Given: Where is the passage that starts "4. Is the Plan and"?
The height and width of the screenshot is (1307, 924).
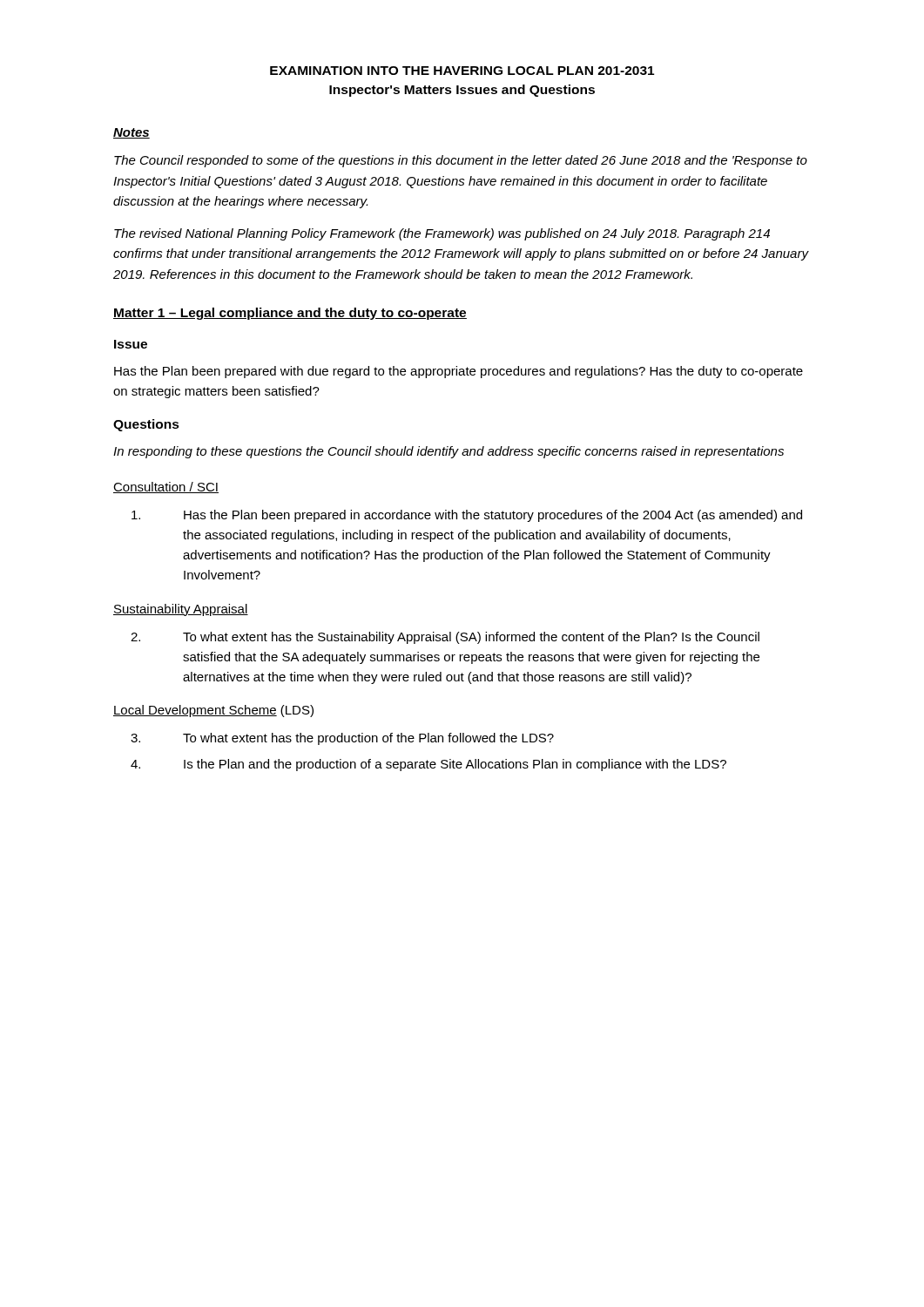Looking at the screenshot, I should 462,763.
